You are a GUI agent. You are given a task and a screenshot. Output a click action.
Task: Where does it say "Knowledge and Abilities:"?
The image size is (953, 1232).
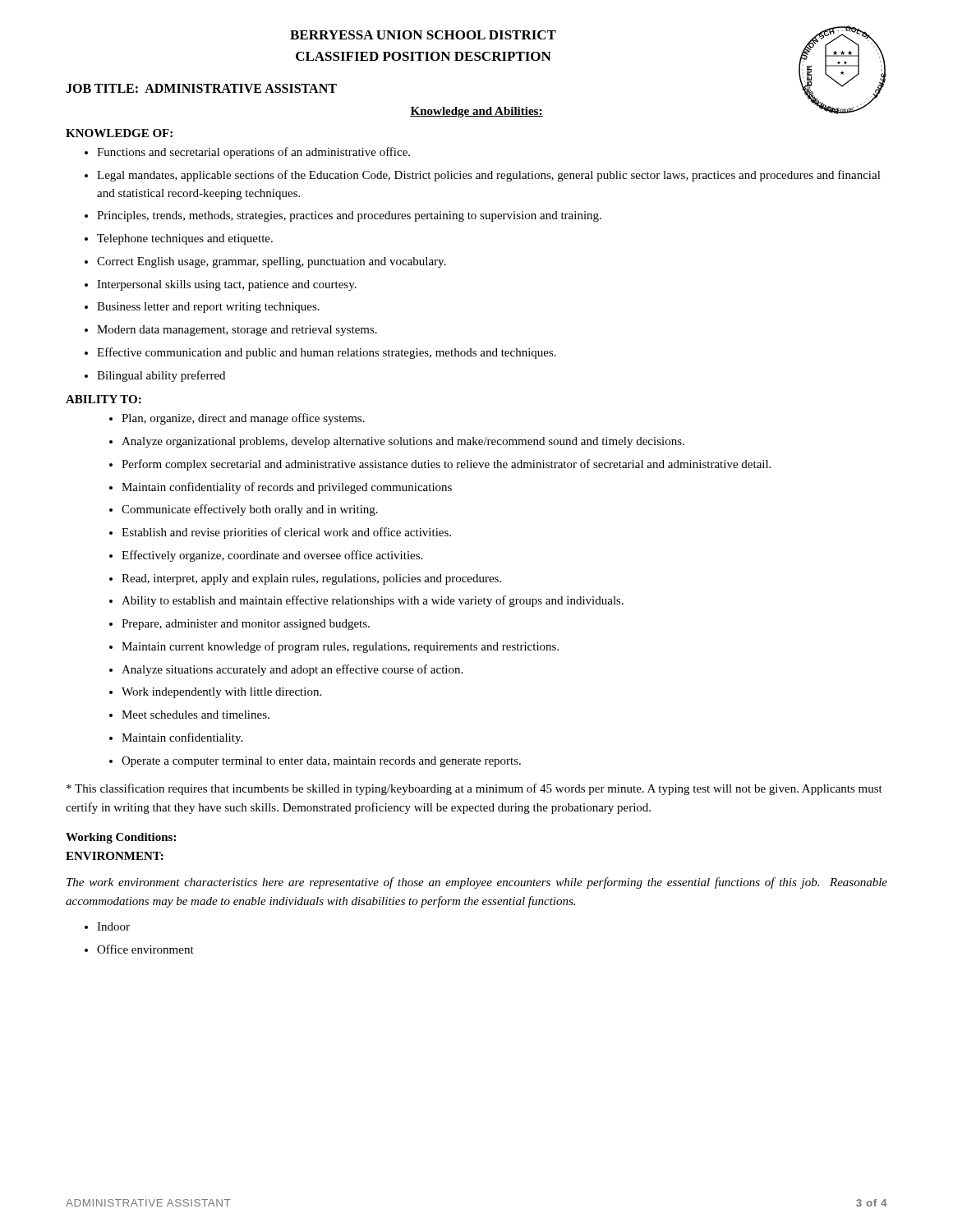pos(476,111)
